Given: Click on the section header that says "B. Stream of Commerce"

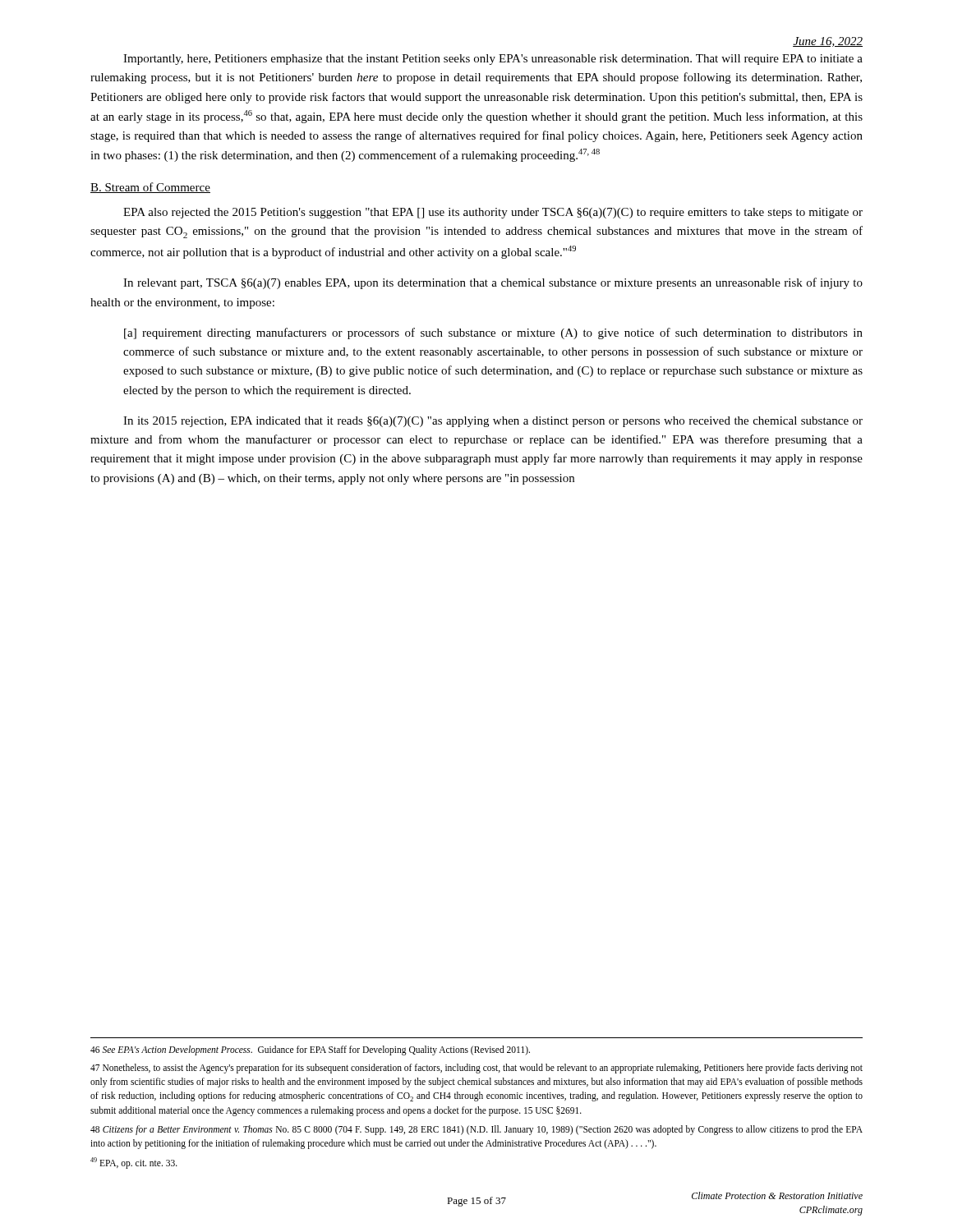Looking at the screenshot, I should (x=150, y=187).
